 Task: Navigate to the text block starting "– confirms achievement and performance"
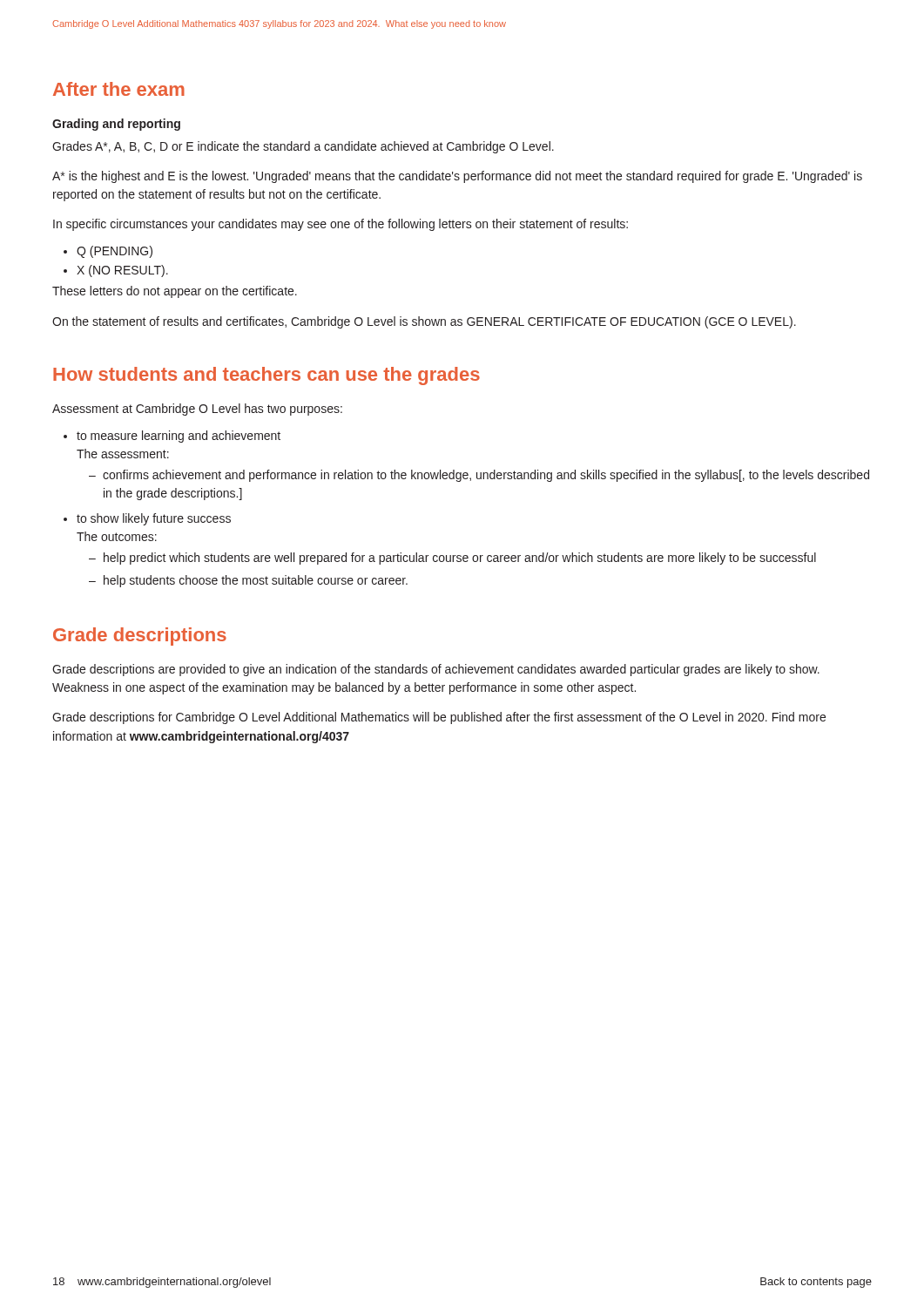click(474, 485)
